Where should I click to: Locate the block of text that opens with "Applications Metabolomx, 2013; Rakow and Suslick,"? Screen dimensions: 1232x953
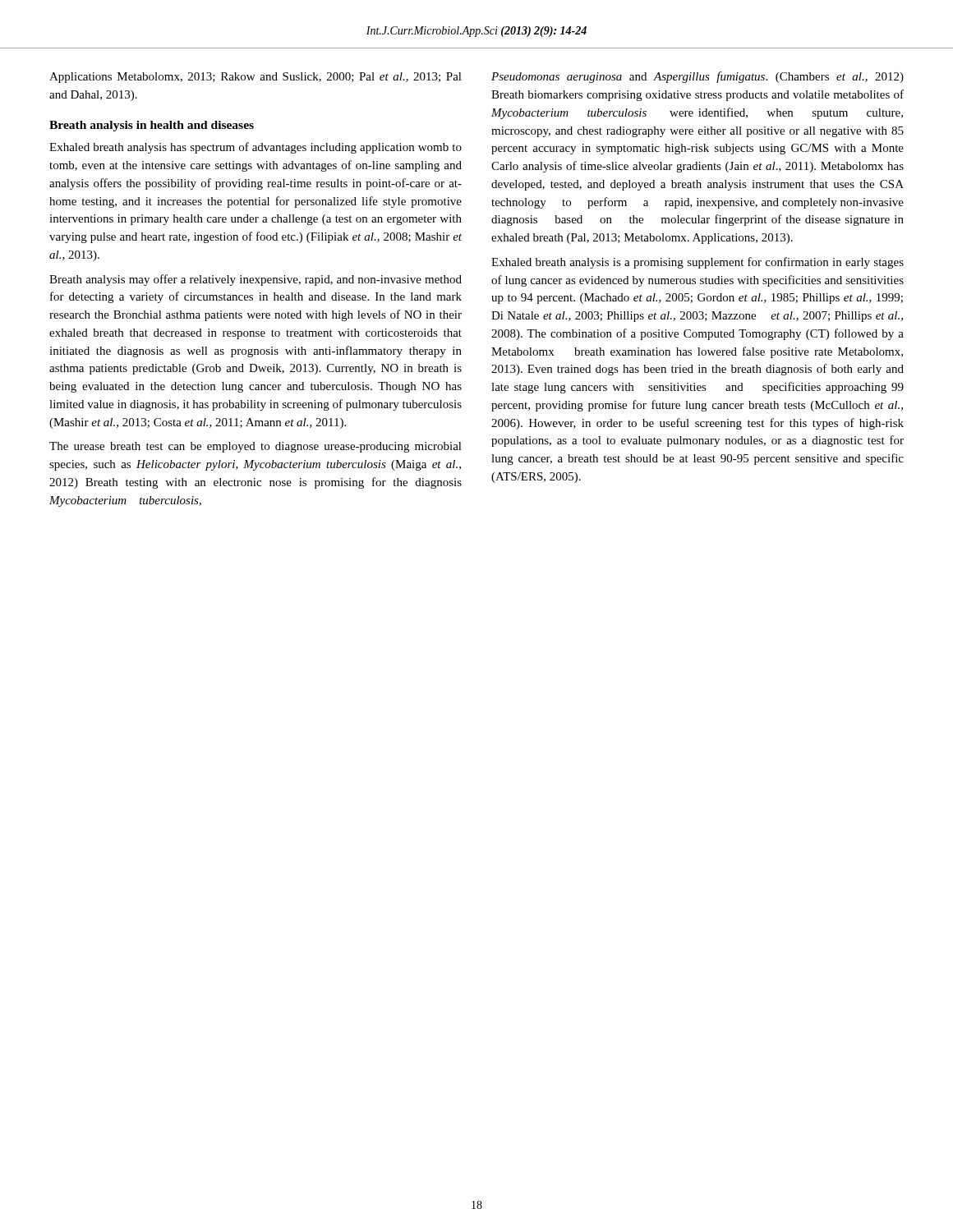point(255,86)
